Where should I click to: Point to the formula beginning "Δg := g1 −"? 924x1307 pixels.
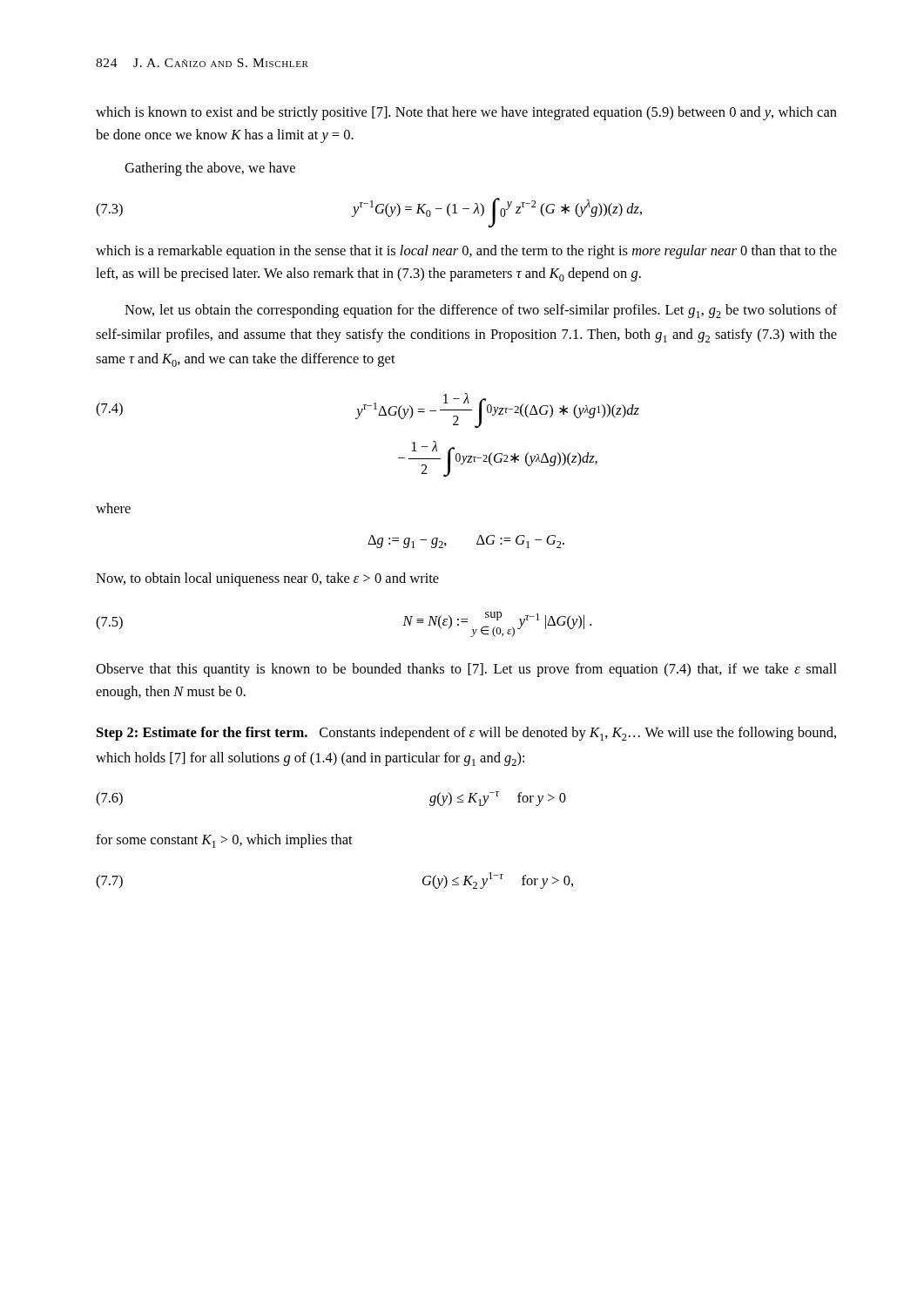pyautogui.click(x=466, y=541)
